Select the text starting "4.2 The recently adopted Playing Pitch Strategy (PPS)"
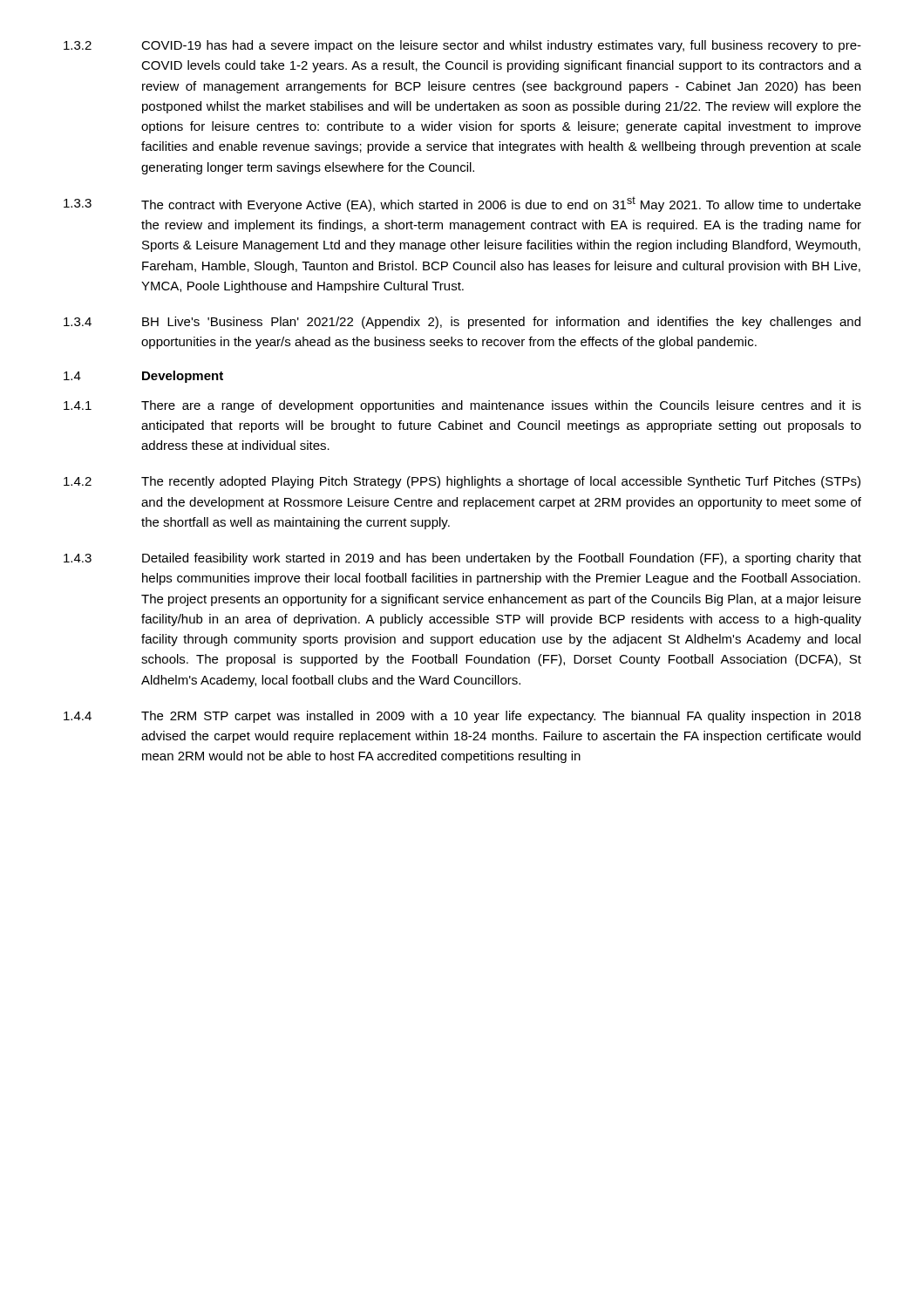The height and width of the screenshot is (1308, 924). coord(462,502)
